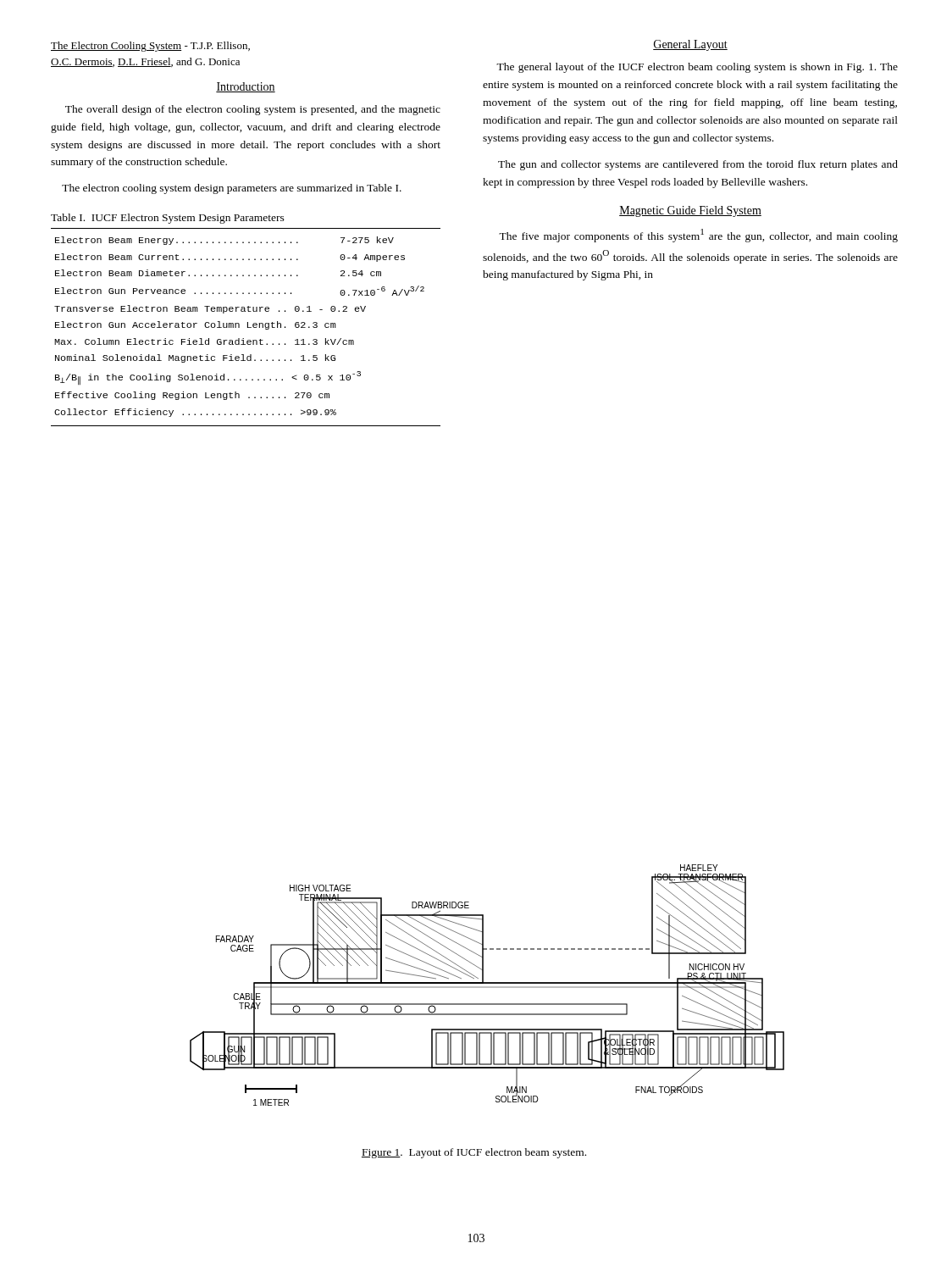
Task: Locate the block of text that opens with "The overall design of the"
Action: (x=246, y=135)
